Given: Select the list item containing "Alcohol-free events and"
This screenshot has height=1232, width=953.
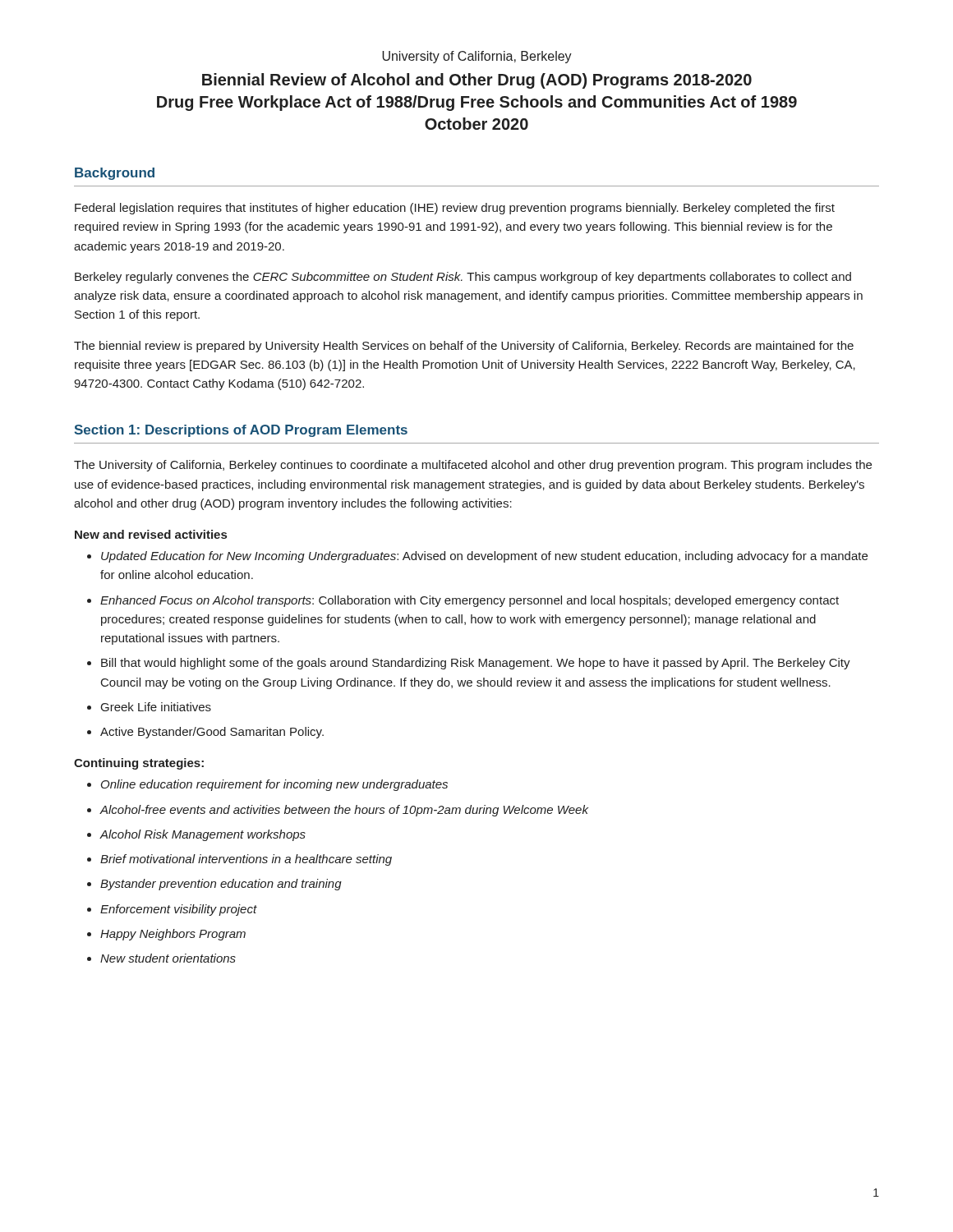Looking at the screenshot, I should 344,809.
